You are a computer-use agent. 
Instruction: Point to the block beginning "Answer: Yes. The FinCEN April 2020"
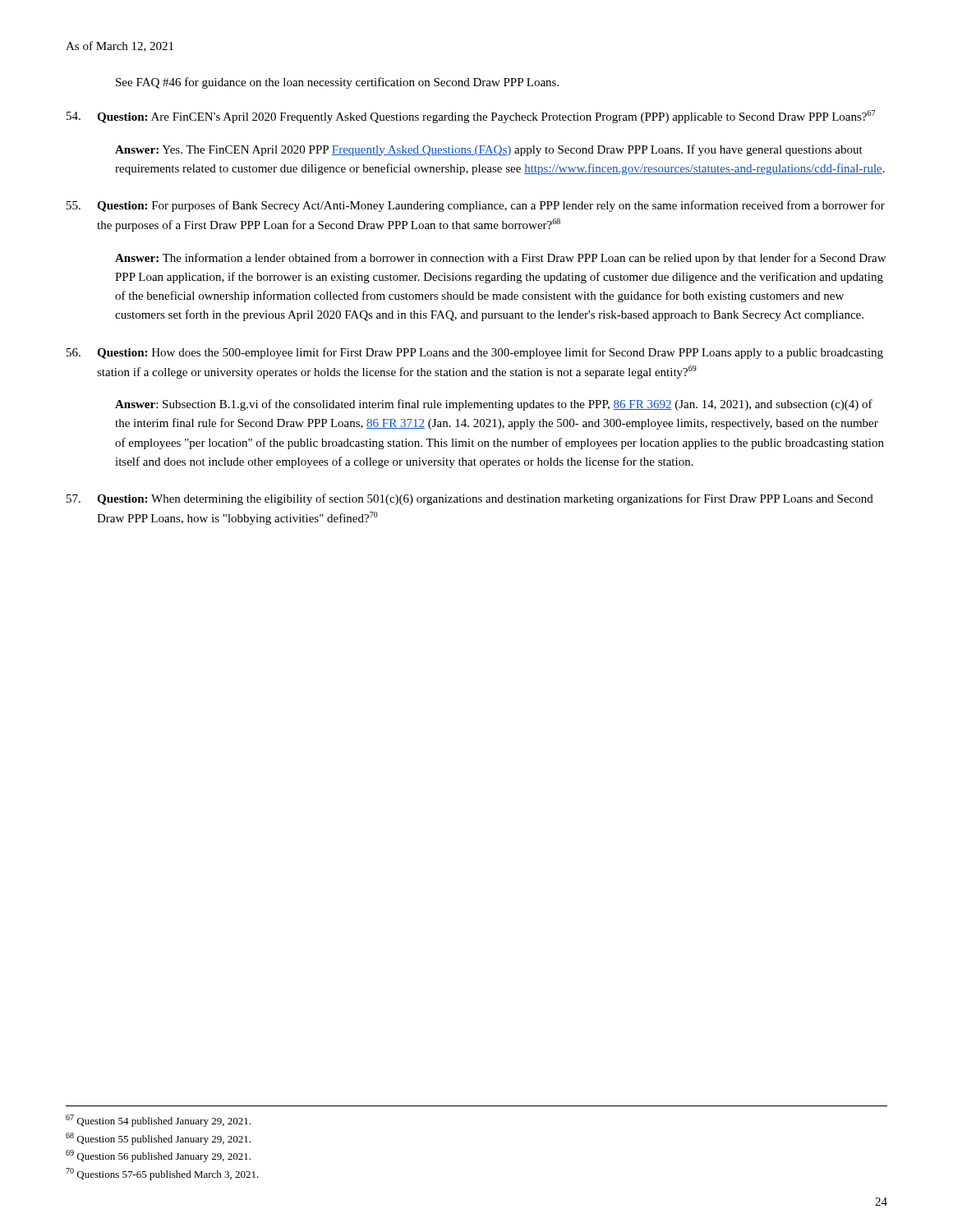pyautogui.click(x=500, y=159)
